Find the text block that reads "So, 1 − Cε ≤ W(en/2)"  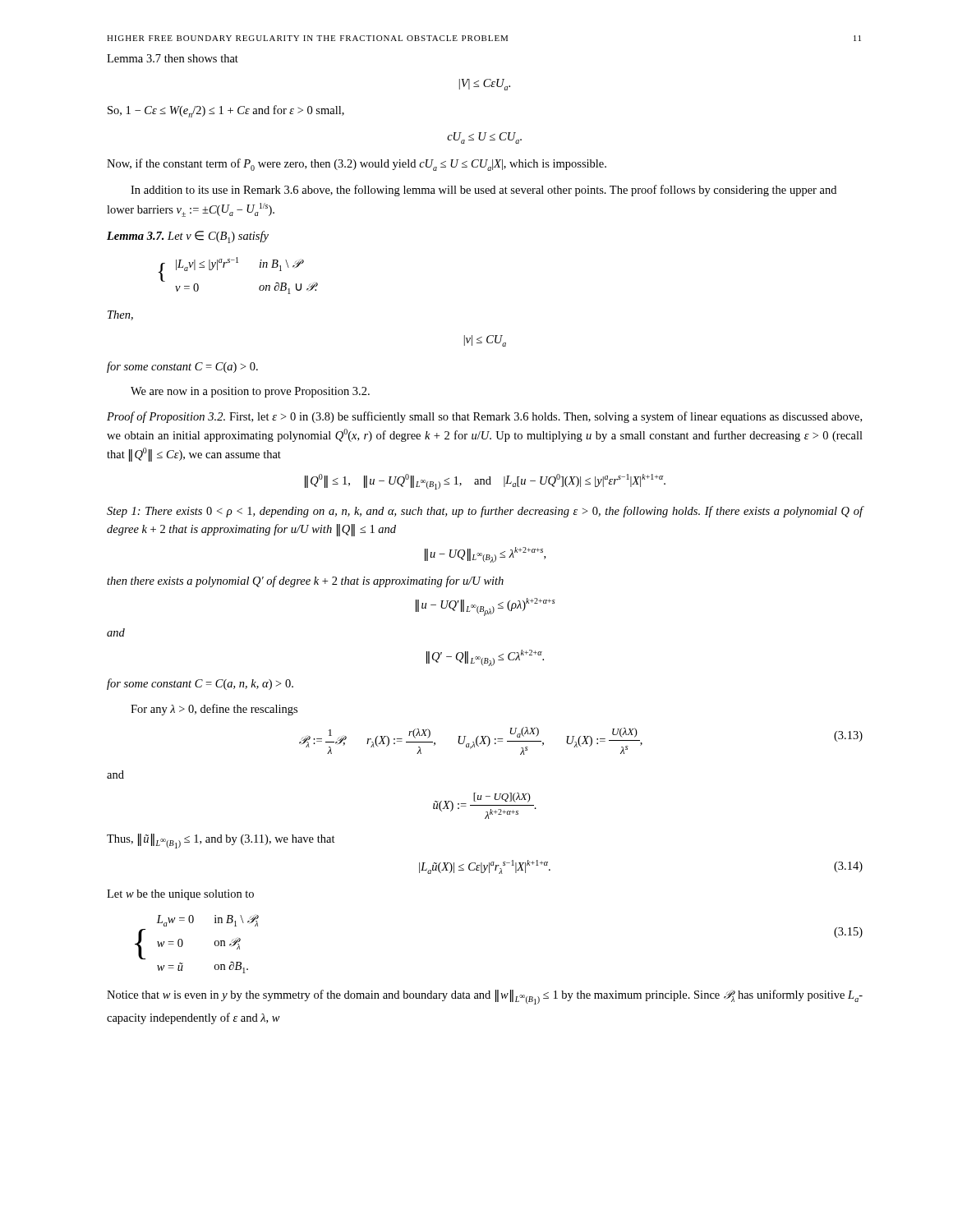tap(226, 111)
